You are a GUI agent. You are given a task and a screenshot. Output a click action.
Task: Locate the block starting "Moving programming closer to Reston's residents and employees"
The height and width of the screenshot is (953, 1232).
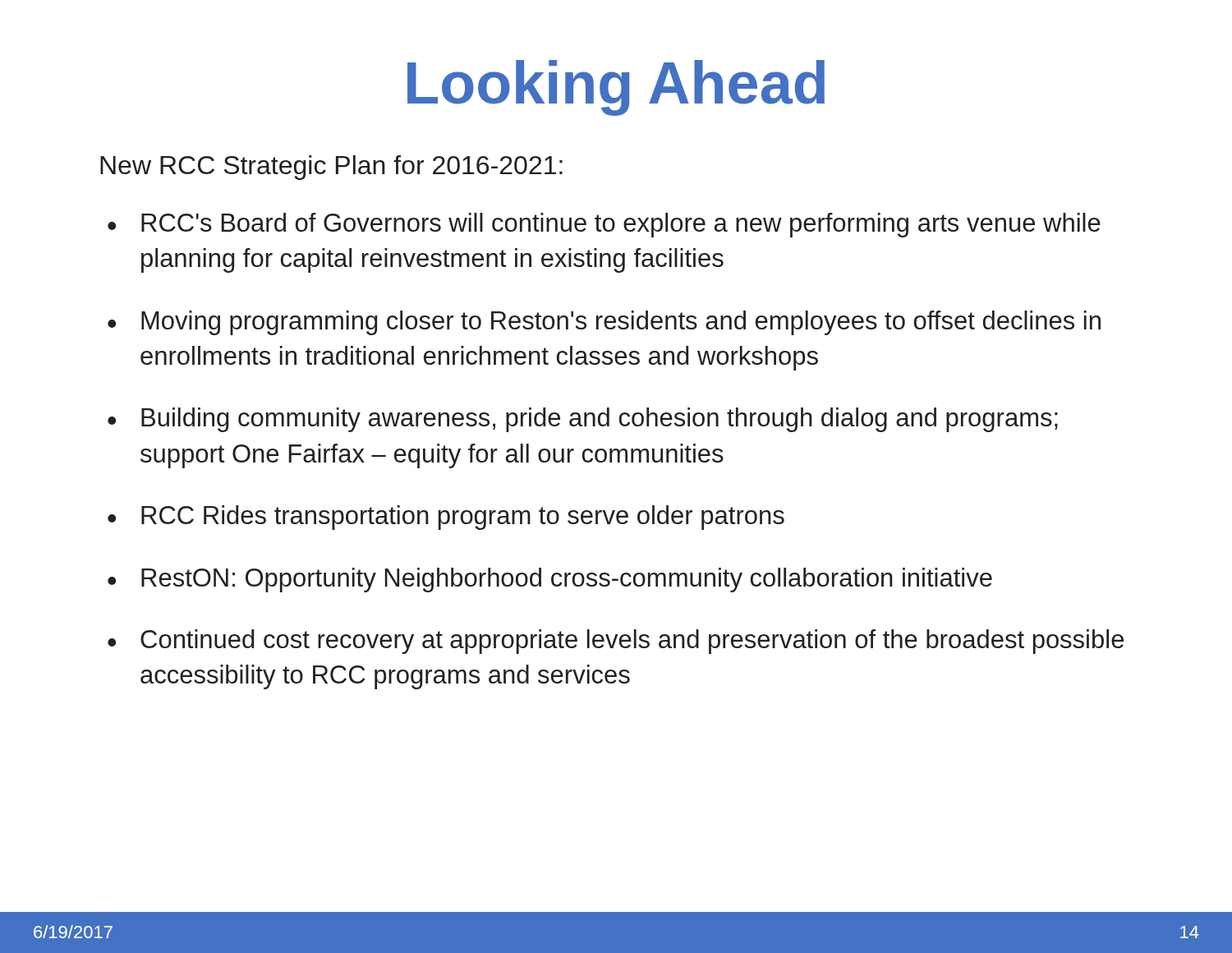(x=621, y=338)
